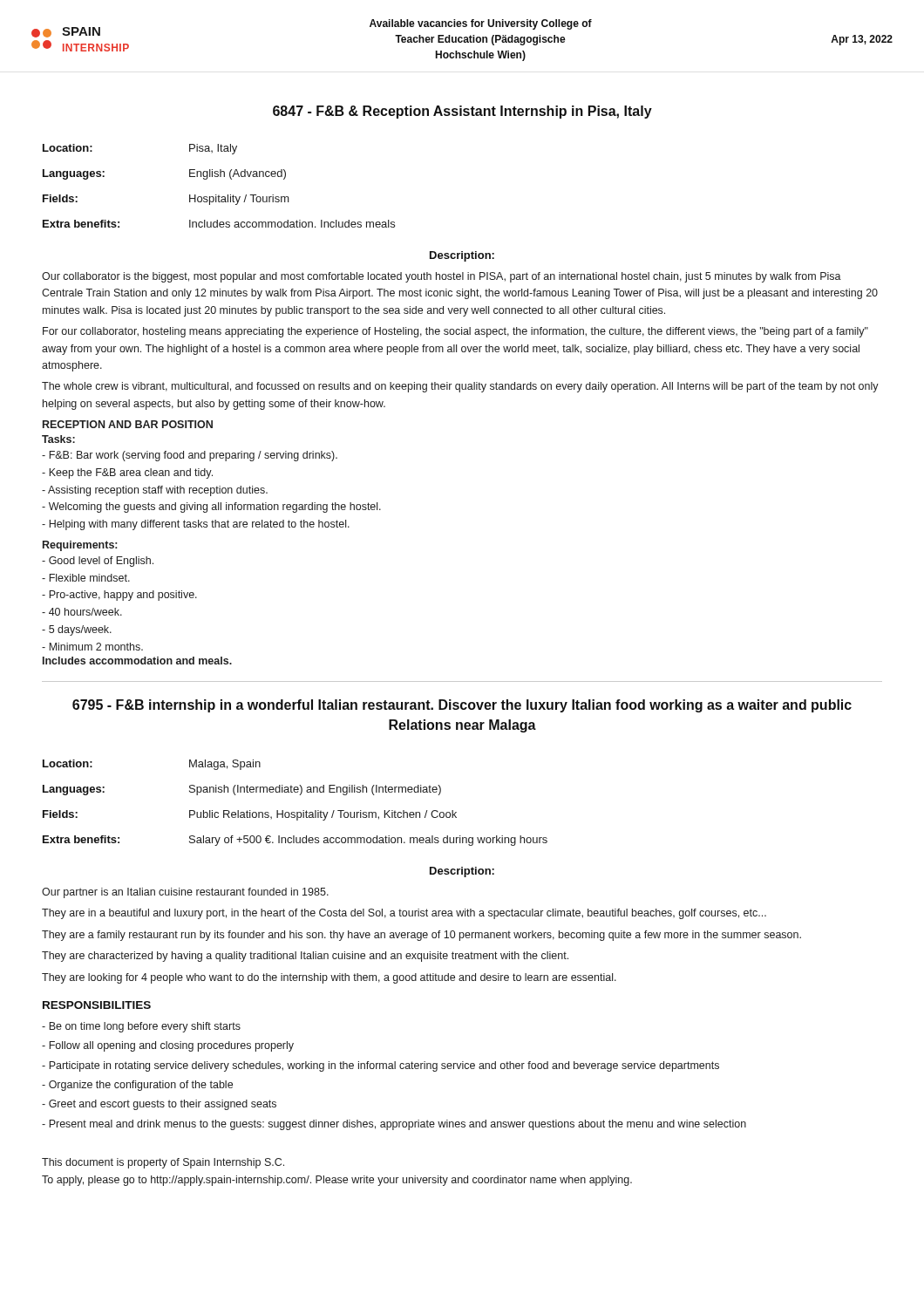Locate the text starting "6847 - F&B &"
924x1308 pixels.
pyautogui.click(x=462, y=111)
